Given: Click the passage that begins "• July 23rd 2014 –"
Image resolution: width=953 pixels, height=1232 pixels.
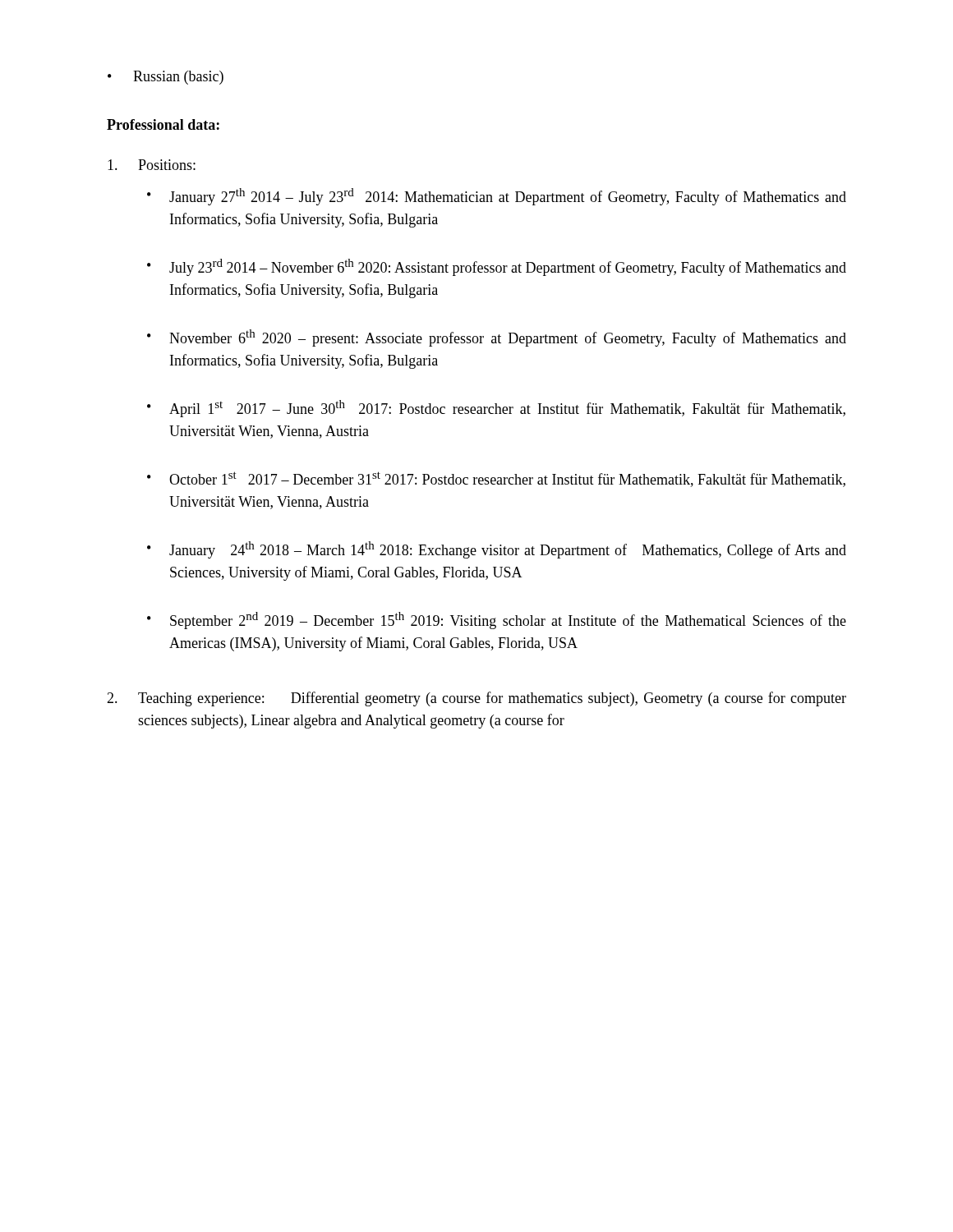Looking at the screenshot, I should (x=496, y=278).
